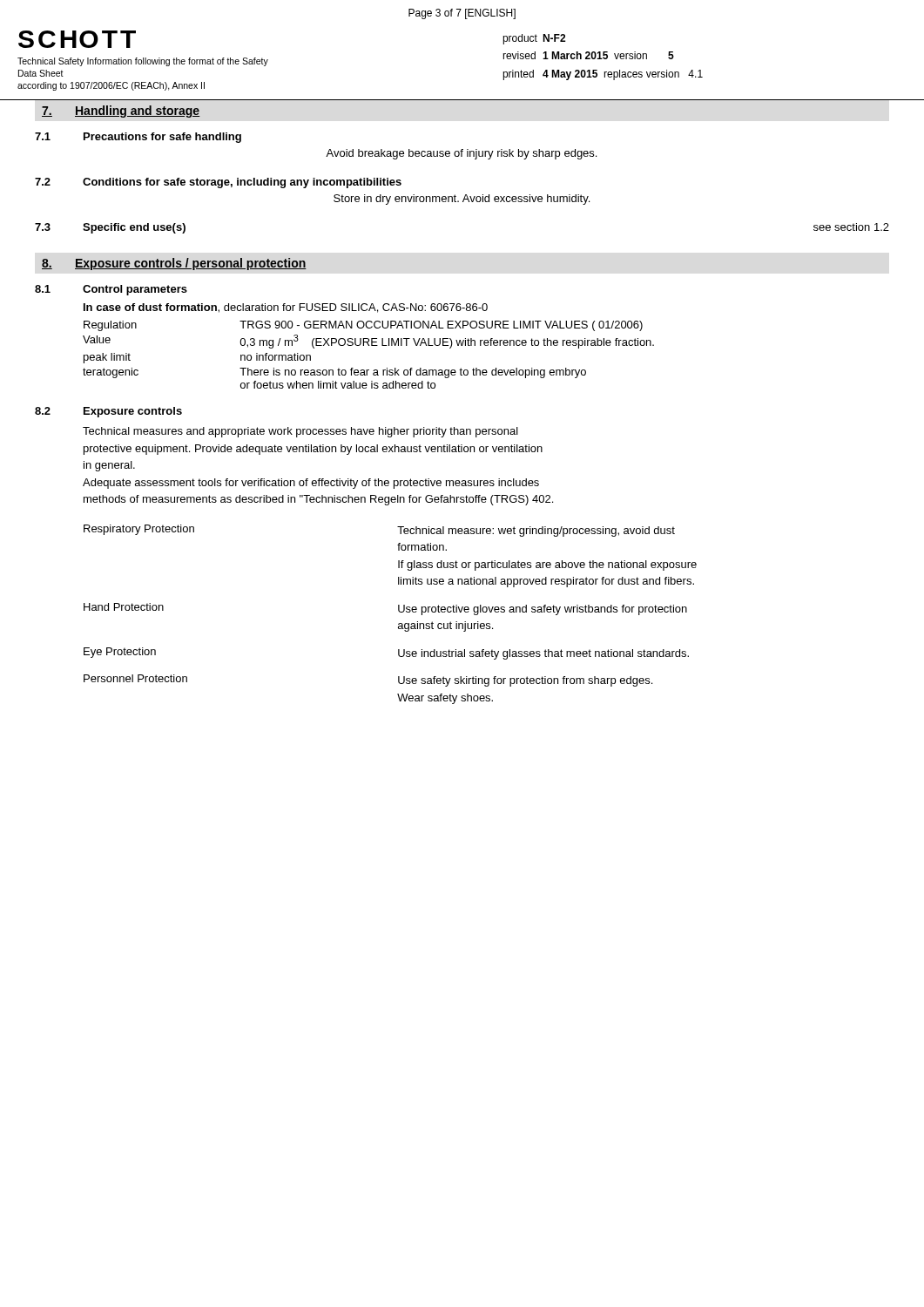The image size is (924, 1307).
Task: Navigate to the text starting "7.3 Specific end"
Action: 135,228
